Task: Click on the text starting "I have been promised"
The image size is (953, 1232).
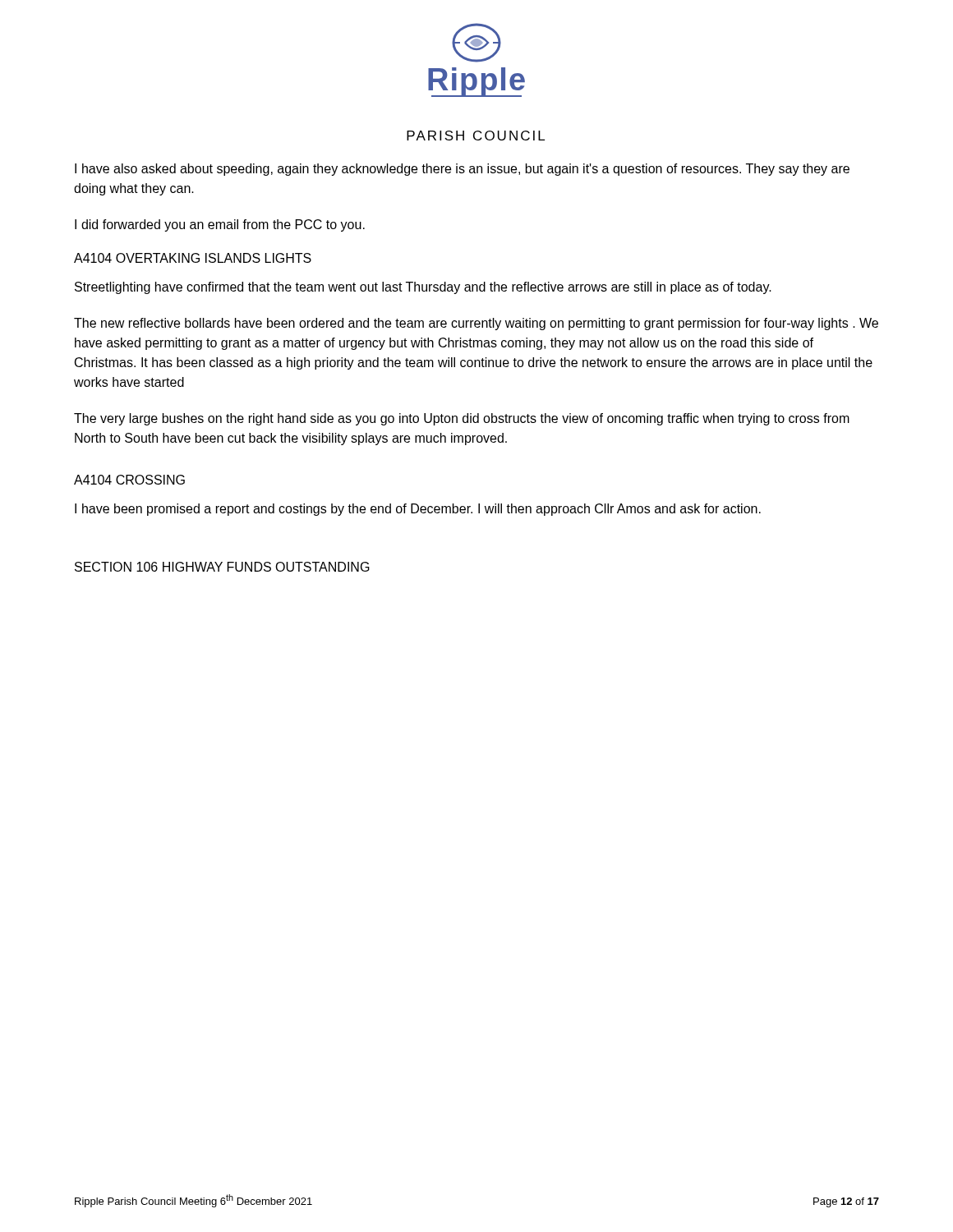Action: click(418, 509)
